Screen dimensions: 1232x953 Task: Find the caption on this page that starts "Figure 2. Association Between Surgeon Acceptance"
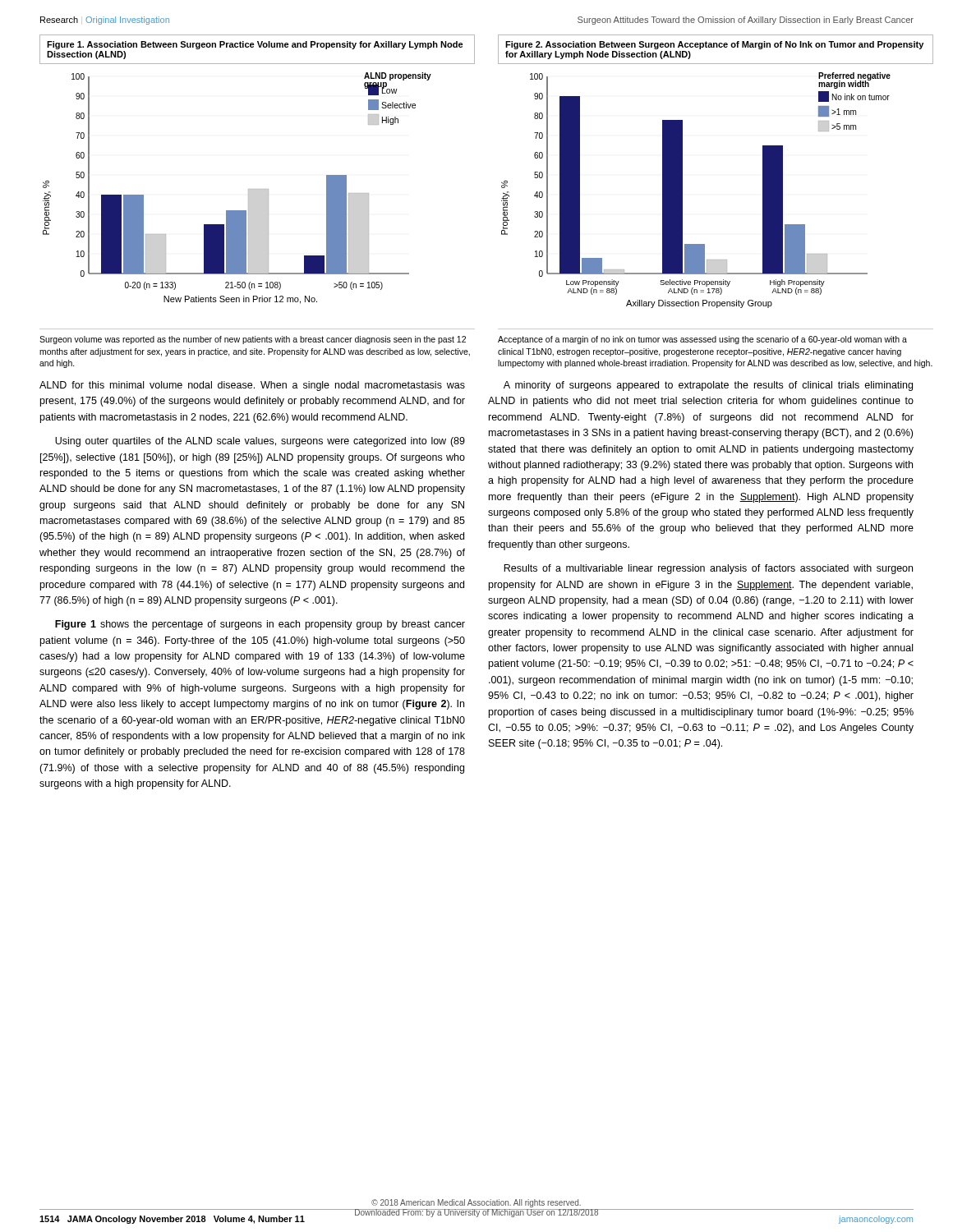coord(714,49)
